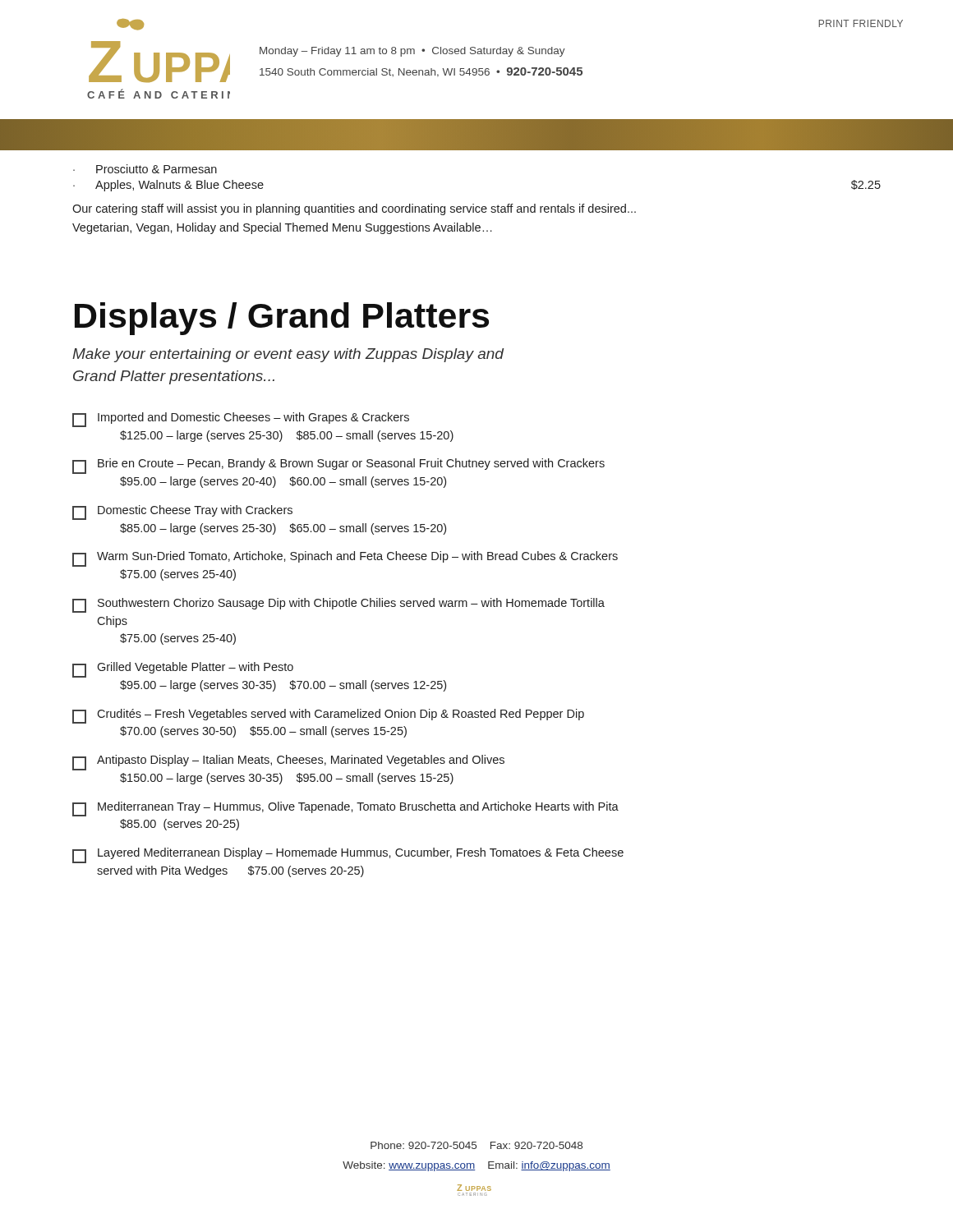Click on the list item that says "Warm Sun-Dried Tomato, Artichoke,"
This screenshot has height=1232, width=953.
(345, 566)
